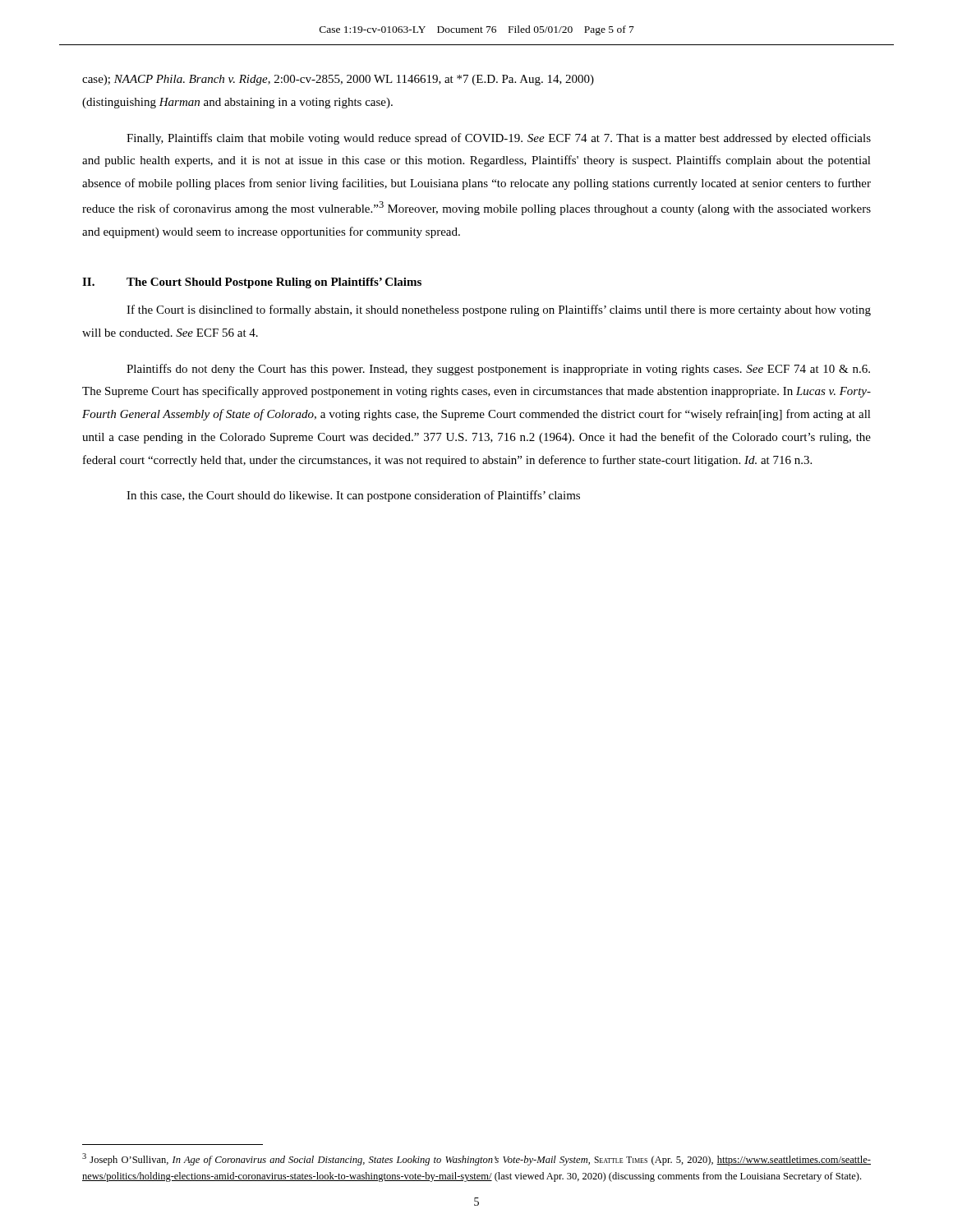The height and width of the screenshot is (1232, 953).
Task: Find the text block with the text "If the Court"
Action: coord(476,322)
